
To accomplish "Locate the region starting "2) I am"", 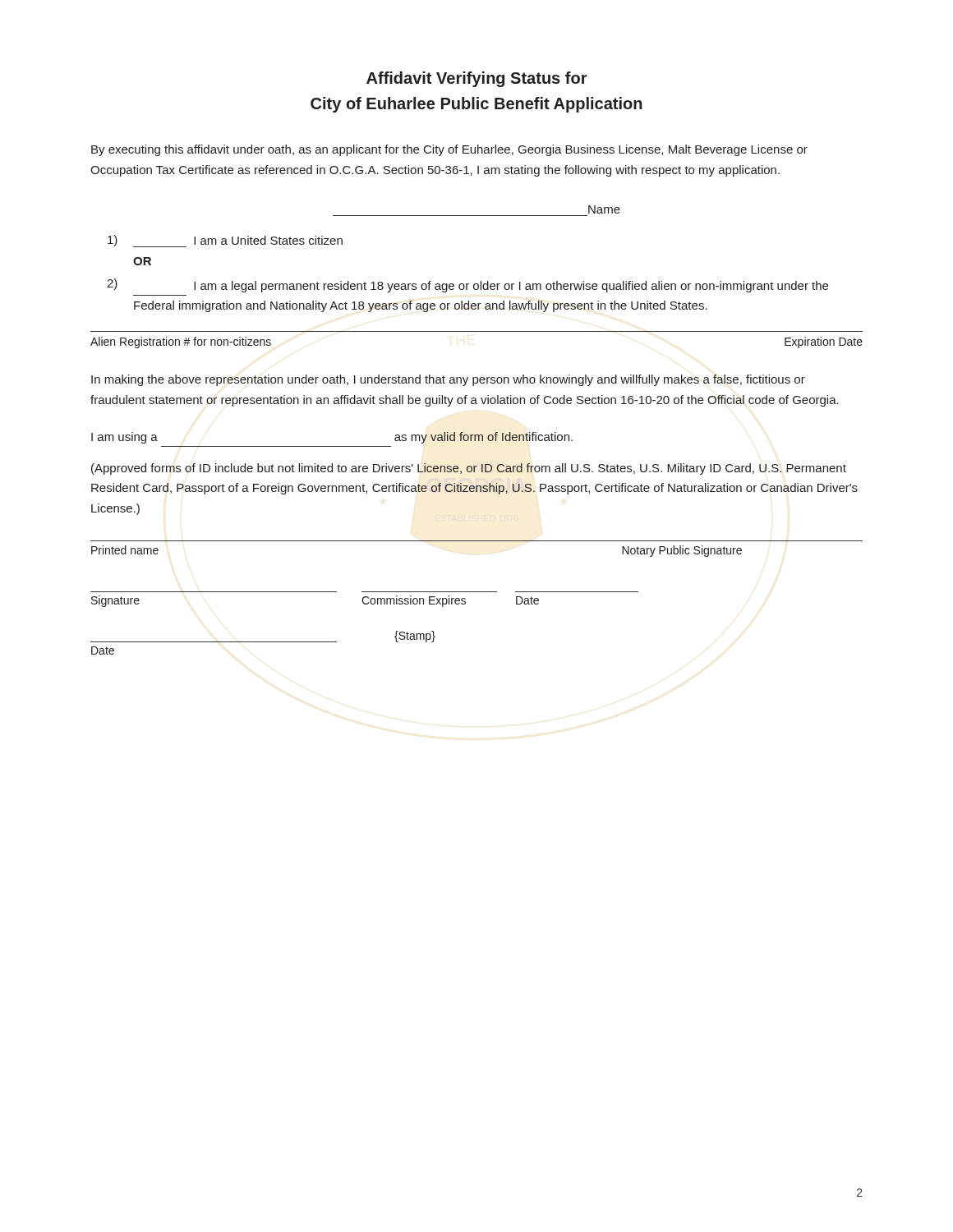I will click(485, 296).
